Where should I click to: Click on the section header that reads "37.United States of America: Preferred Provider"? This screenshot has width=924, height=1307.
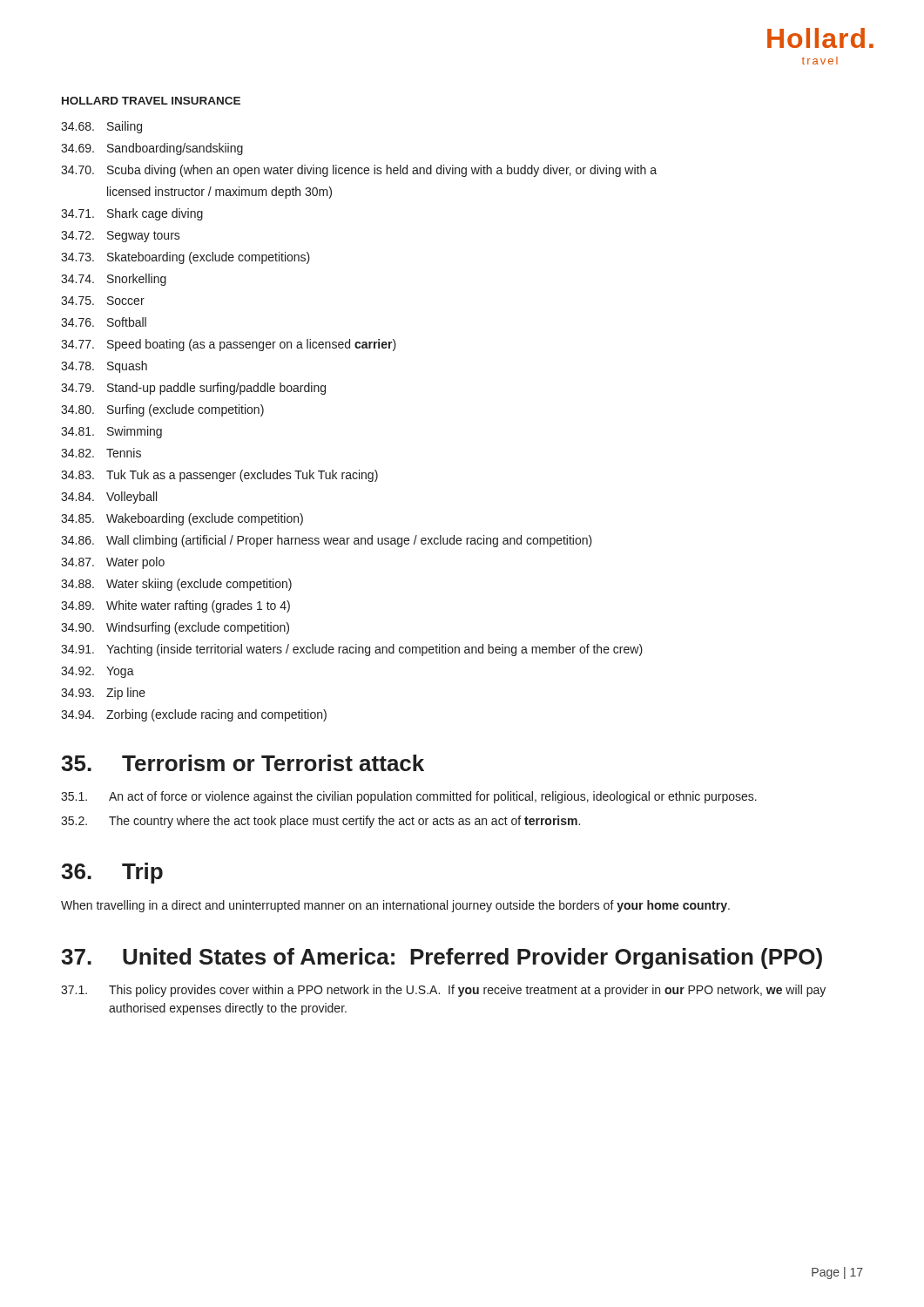click(462, 957)
